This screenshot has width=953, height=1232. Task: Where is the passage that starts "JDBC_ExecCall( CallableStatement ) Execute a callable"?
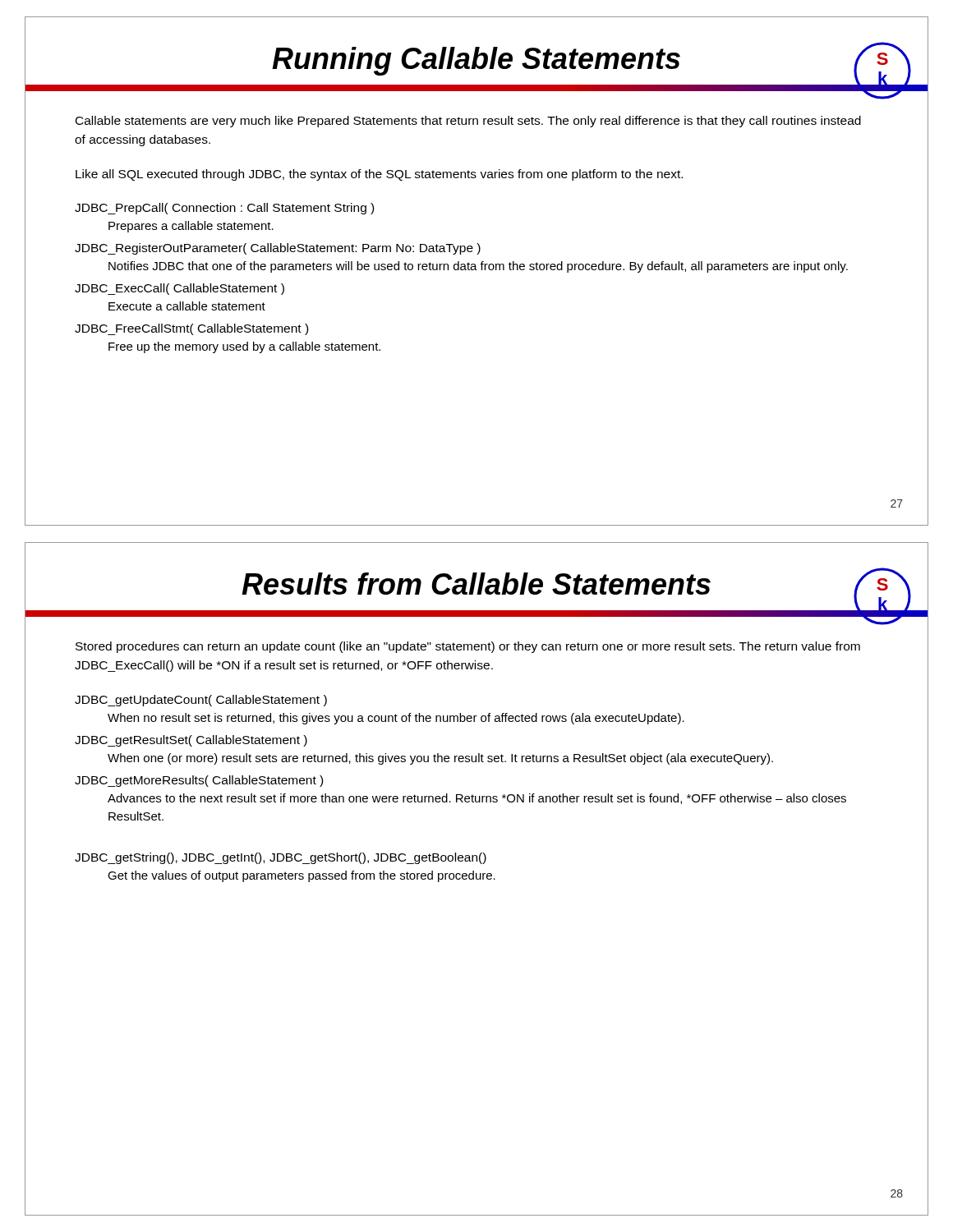coord(180,289)
